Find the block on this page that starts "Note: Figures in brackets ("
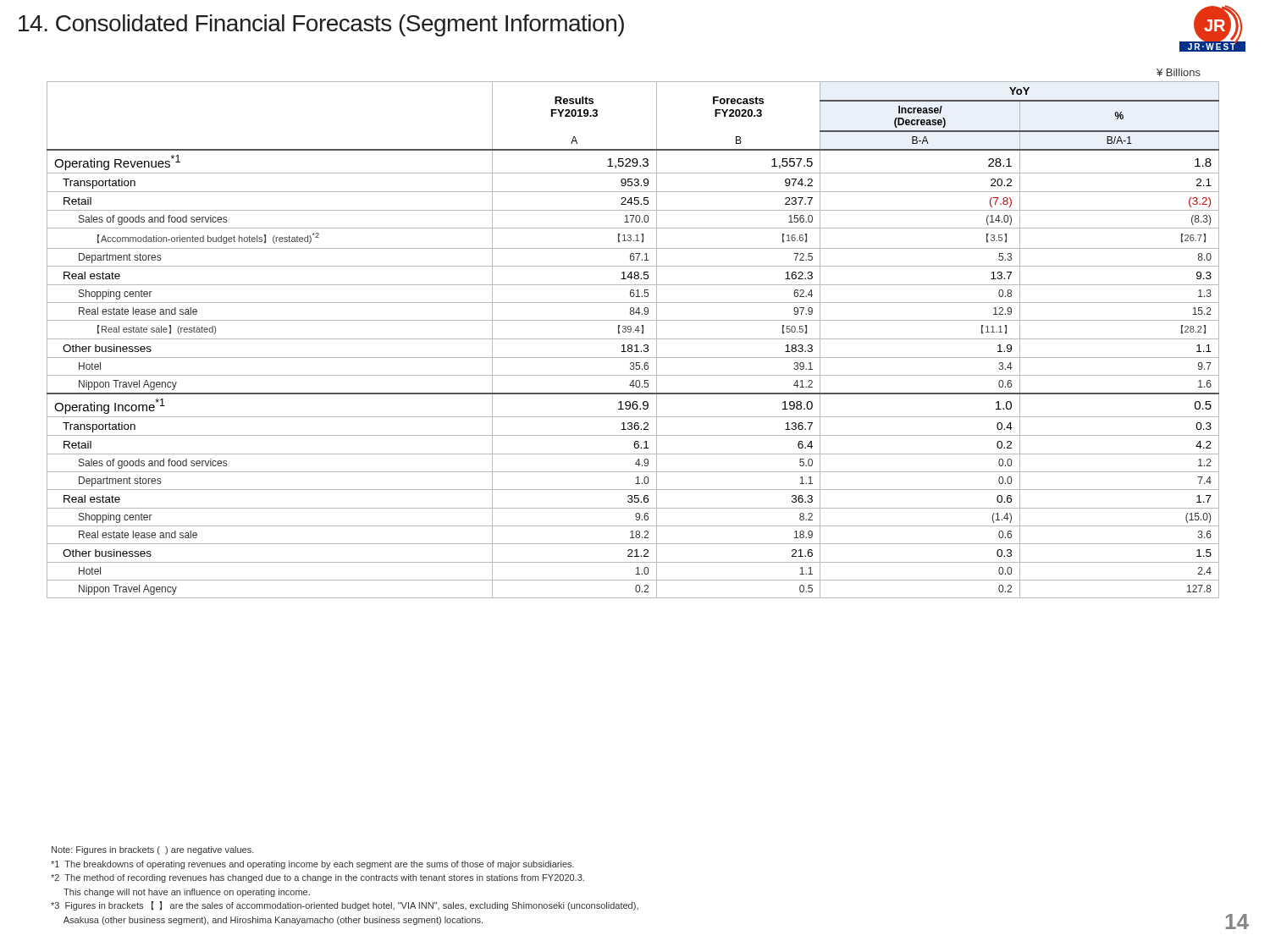Image resolution: width=1270 pixels, height=952 pixels. tap(153, 850)
